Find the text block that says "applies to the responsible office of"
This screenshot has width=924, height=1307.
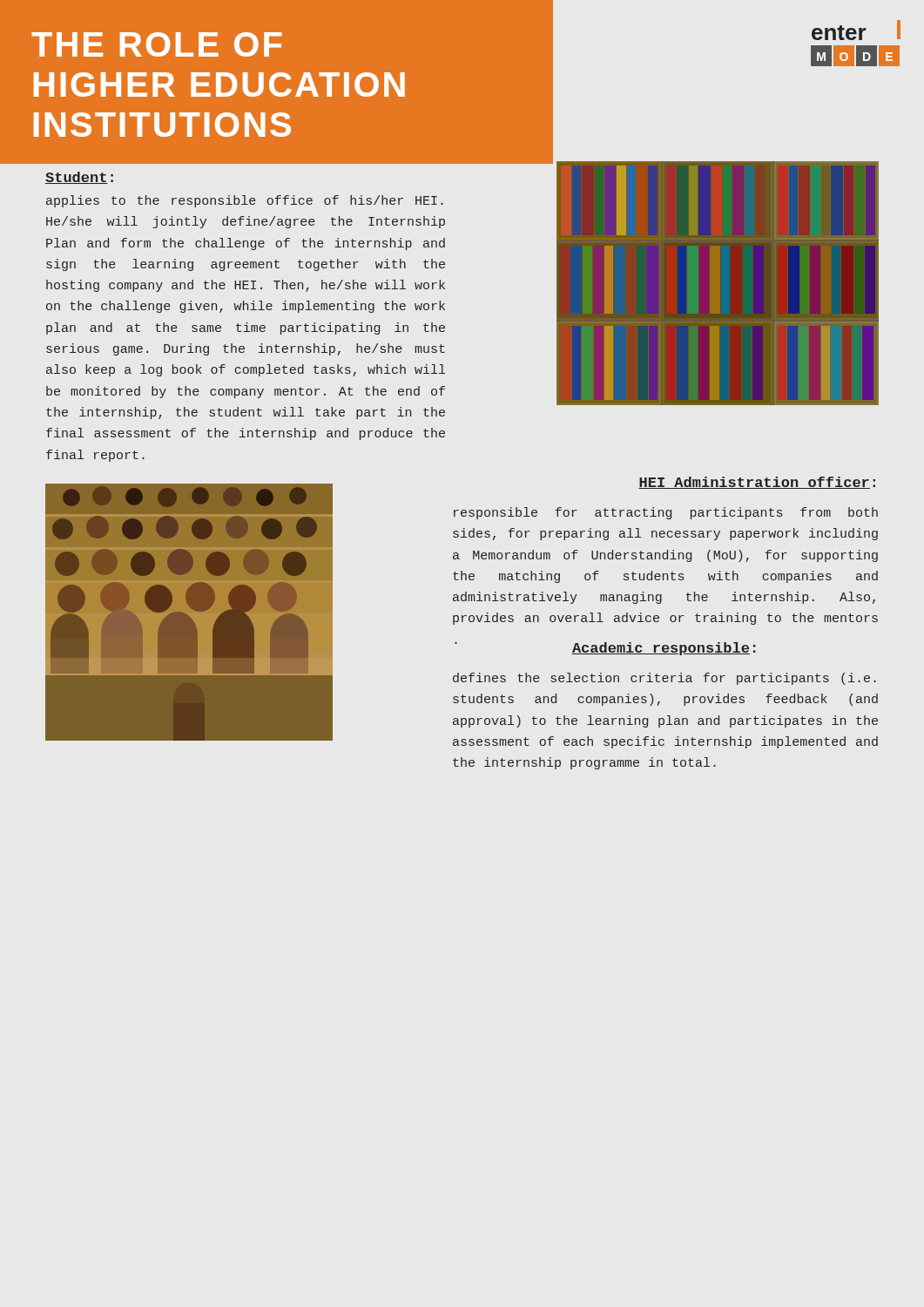click(246, 329)
